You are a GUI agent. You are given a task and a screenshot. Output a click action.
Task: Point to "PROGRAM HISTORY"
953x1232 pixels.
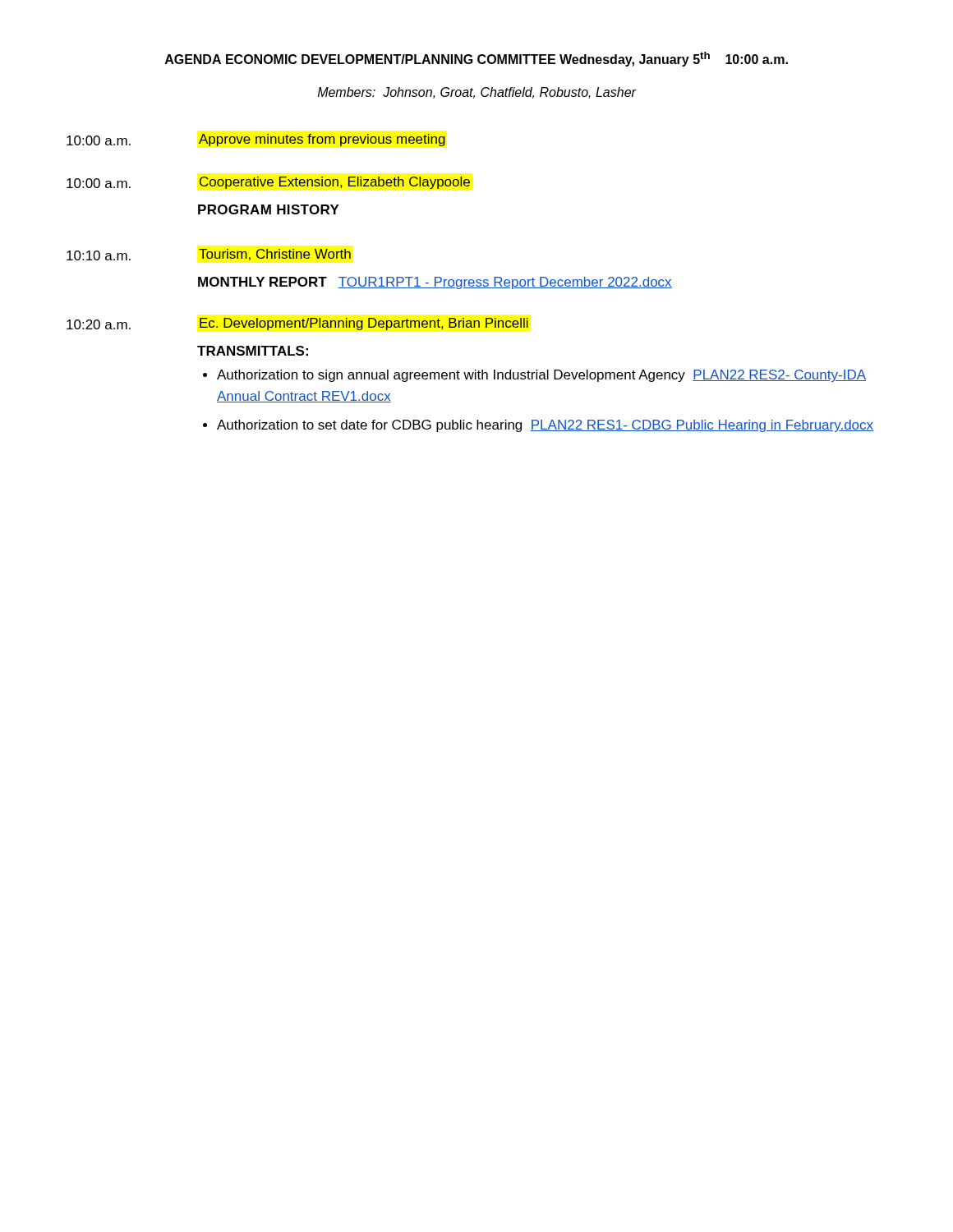coord(268,210)
